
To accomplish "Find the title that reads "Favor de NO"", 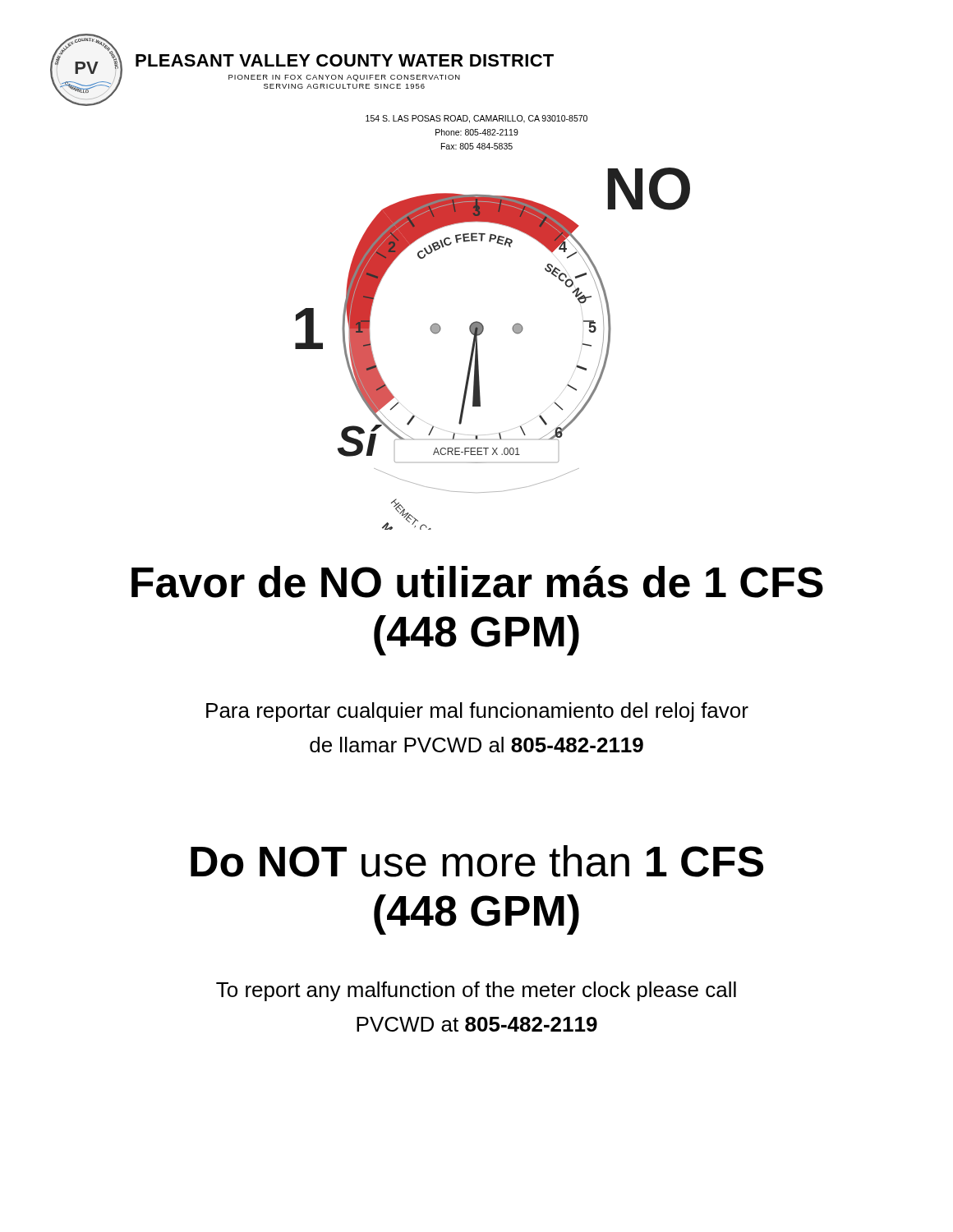I will [x=476, y=608].
